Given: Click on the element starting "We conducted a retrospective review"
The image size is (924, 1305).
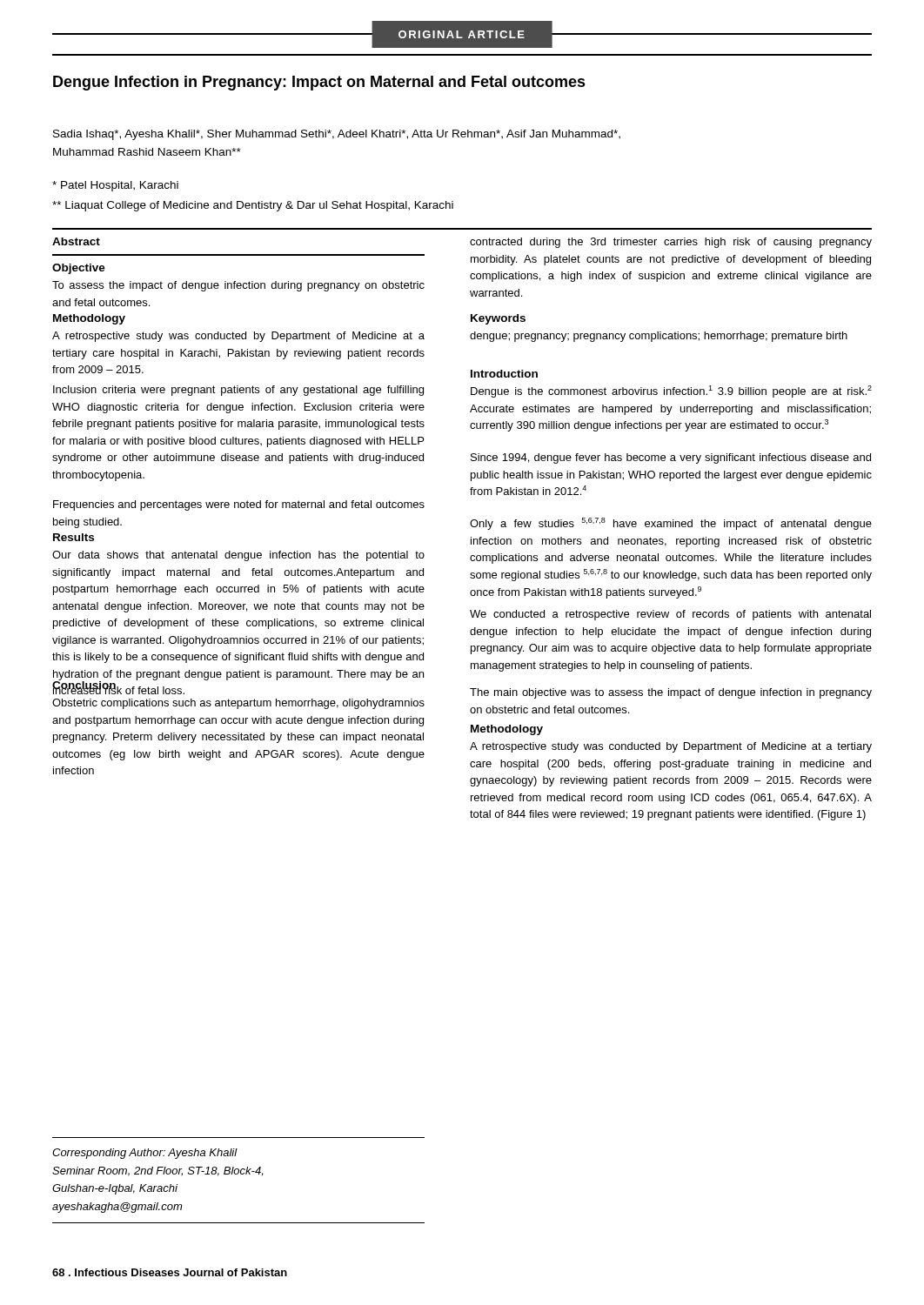Looking at the screenshot, I should pyautogui.click(x=671, y=639).
